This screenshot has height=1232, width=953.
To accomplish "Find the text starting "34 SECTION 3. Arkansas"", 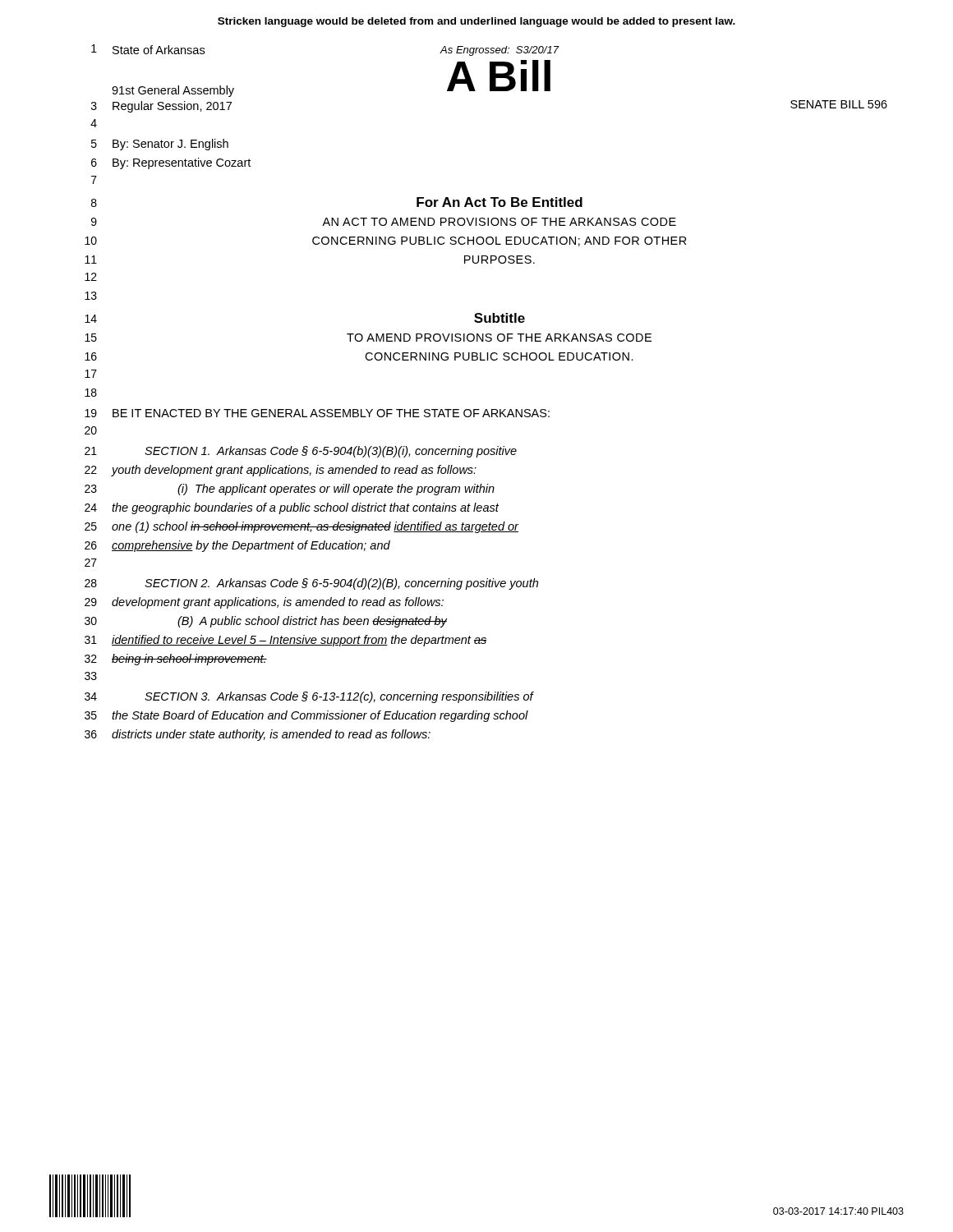I will (476, 697).
